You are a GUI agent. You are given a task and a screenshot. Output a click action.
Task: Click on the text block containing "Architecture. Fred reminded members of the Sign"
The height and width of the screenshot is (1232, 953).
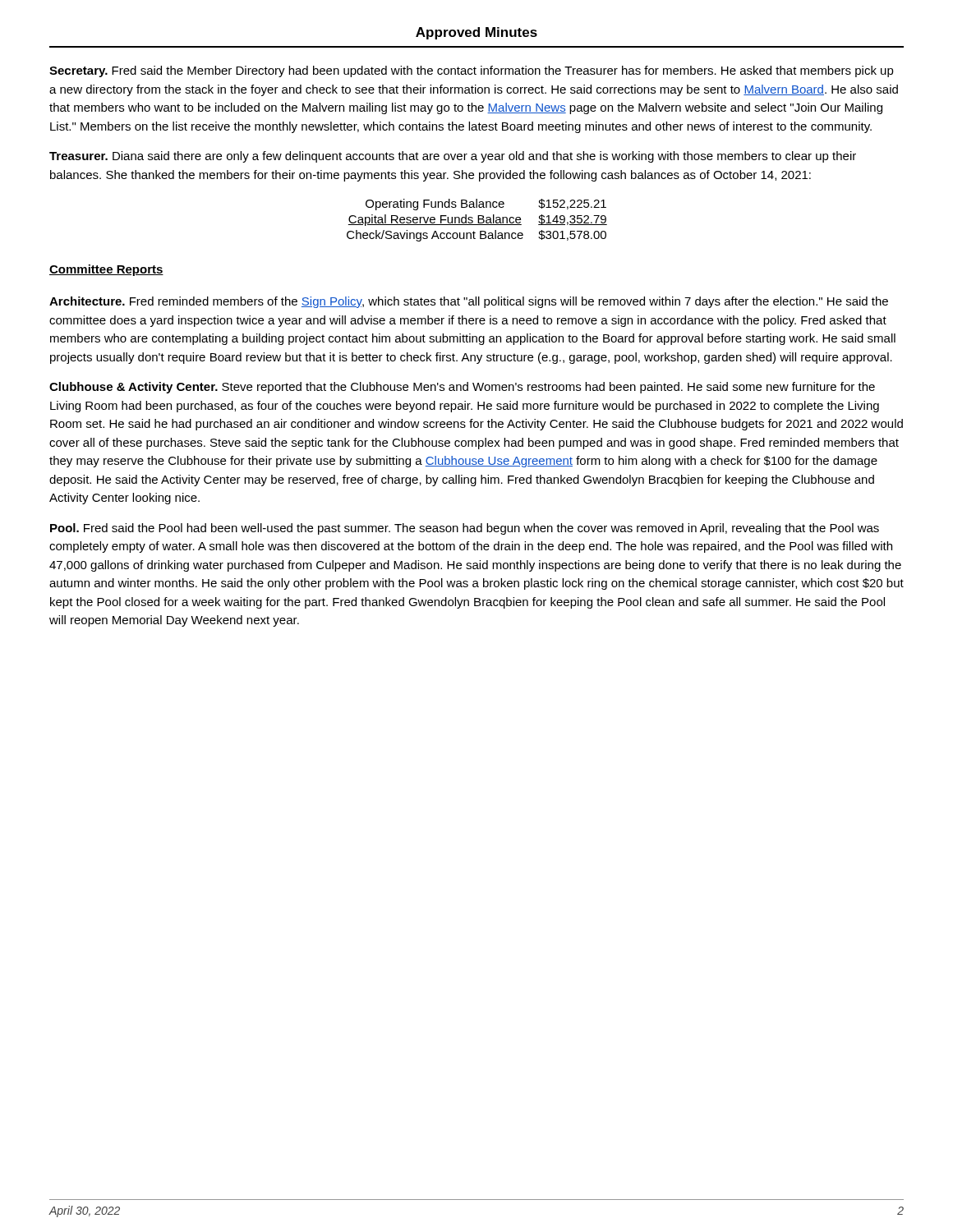click(x=473, y=329)
